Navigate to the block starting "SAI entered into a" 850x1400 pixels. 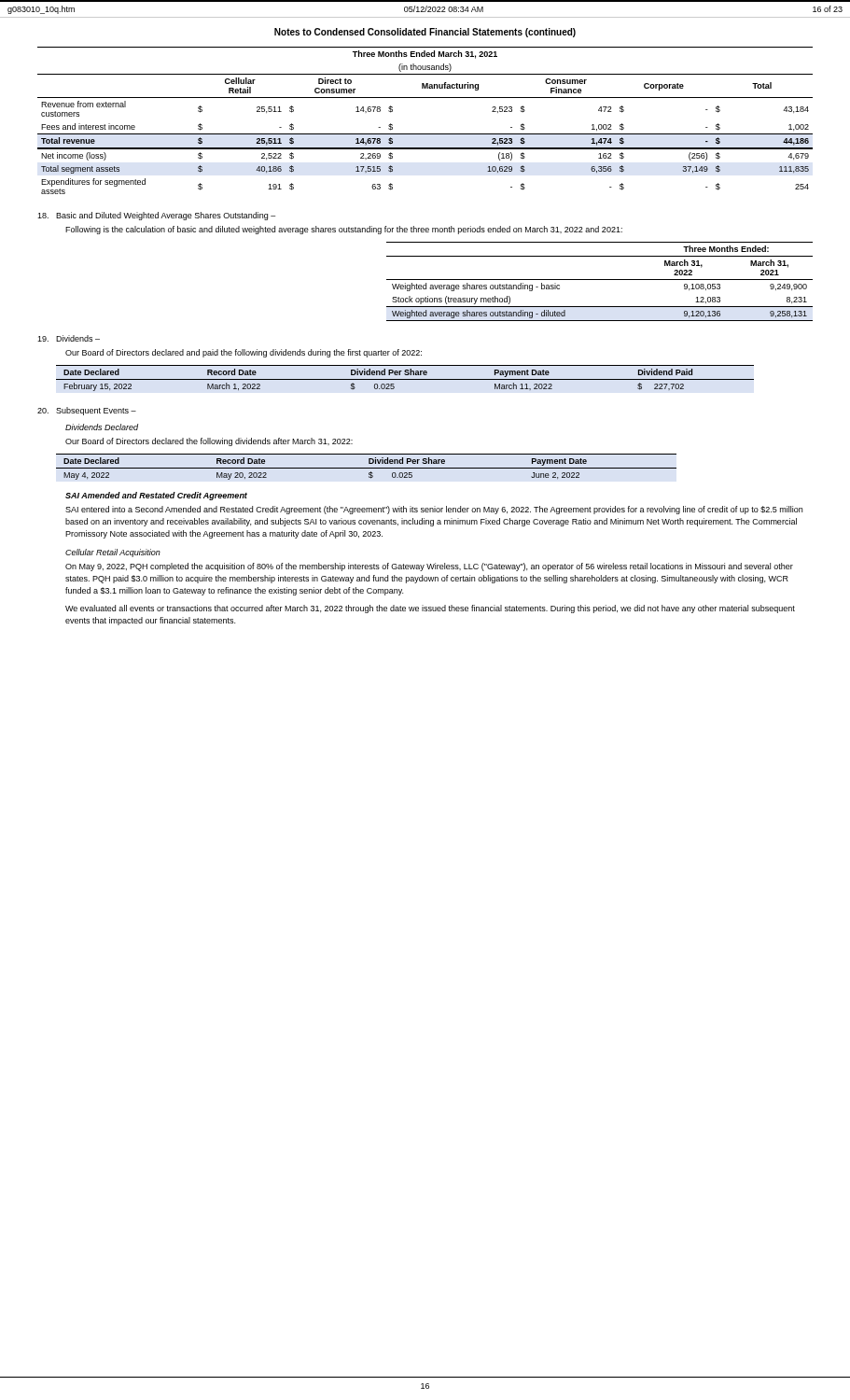tap(434, 522)
